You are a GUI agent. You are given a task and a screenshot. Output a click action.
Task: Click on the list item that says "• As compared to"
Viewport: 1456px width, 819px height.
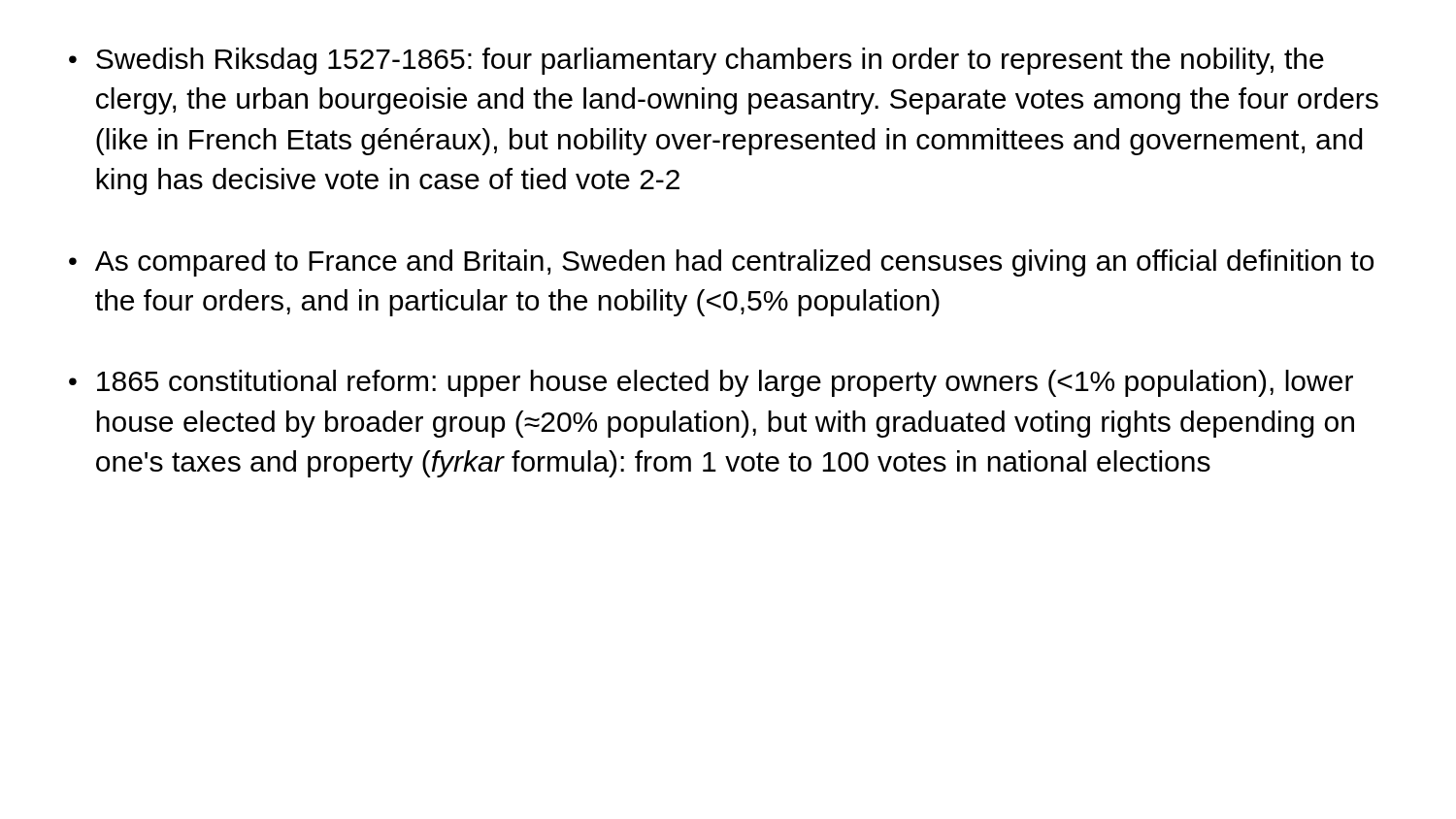coord(728,280)
